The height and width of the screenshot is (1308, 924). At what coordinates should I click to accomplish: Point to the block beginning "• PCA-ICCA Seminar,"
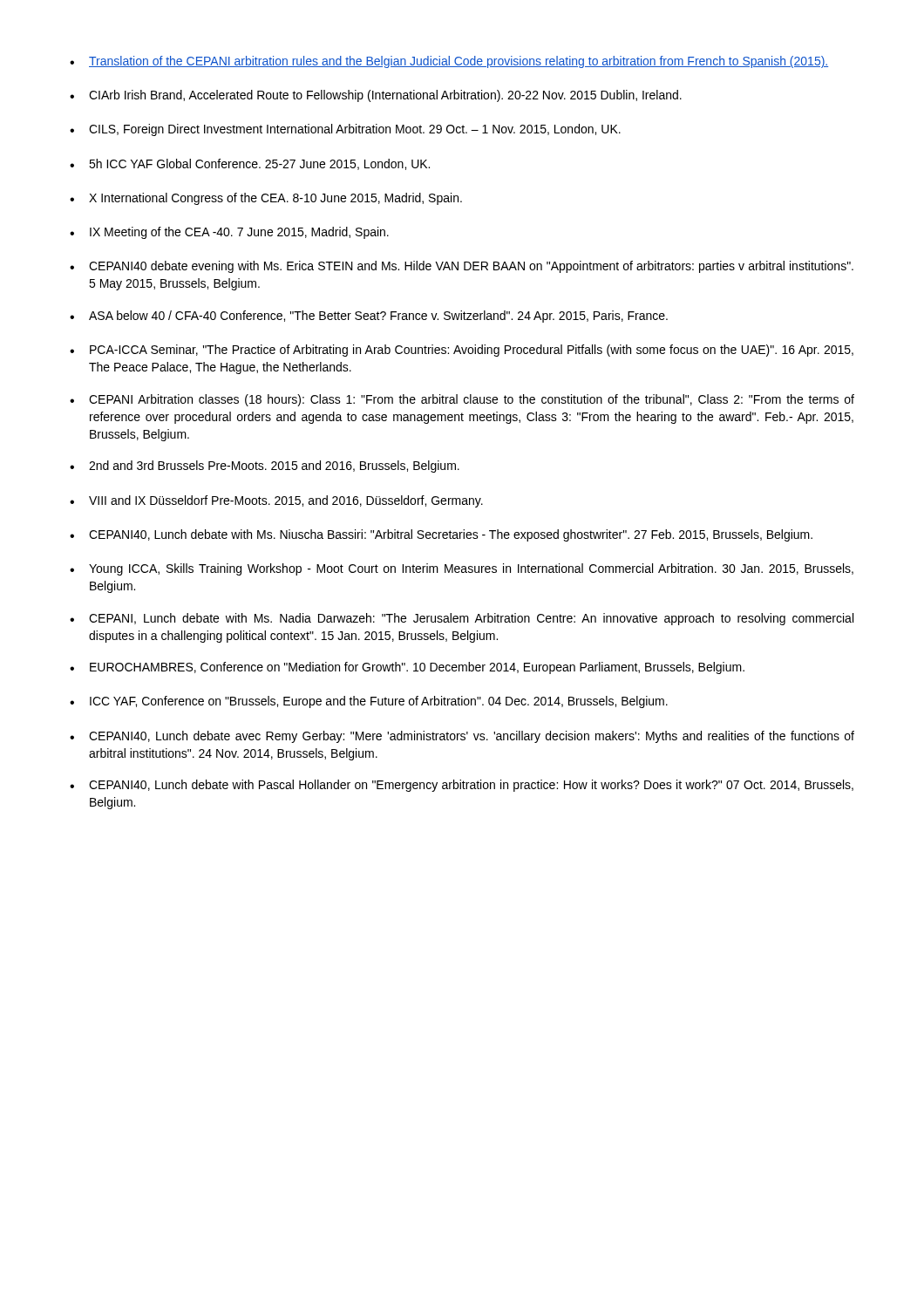(x=462, y=359)
